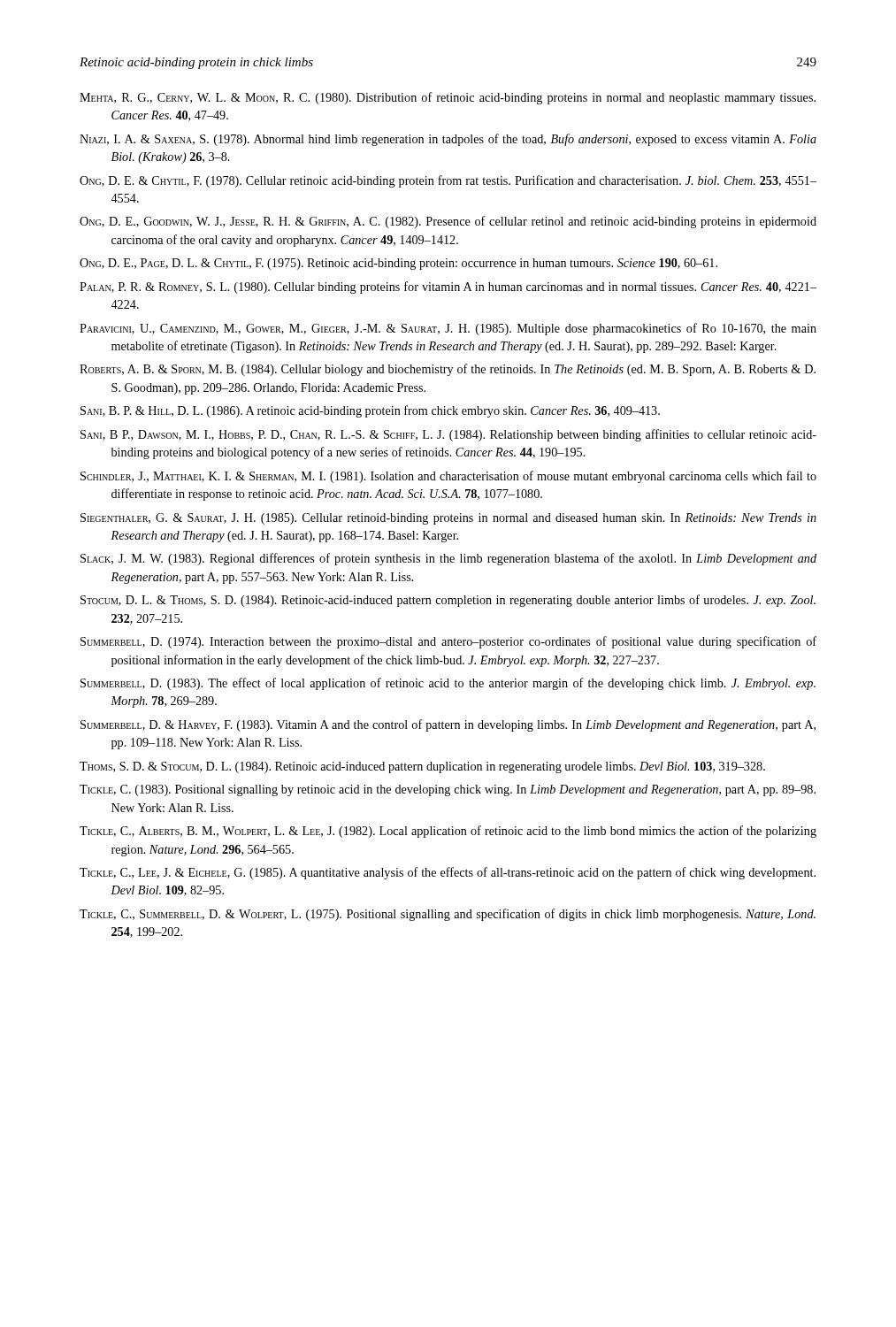This screenshot has width=896, height=1327.
Task: Locate the list item with the text "Slack, J. M. W. (1983). Regional"
Action: (448, 568)
